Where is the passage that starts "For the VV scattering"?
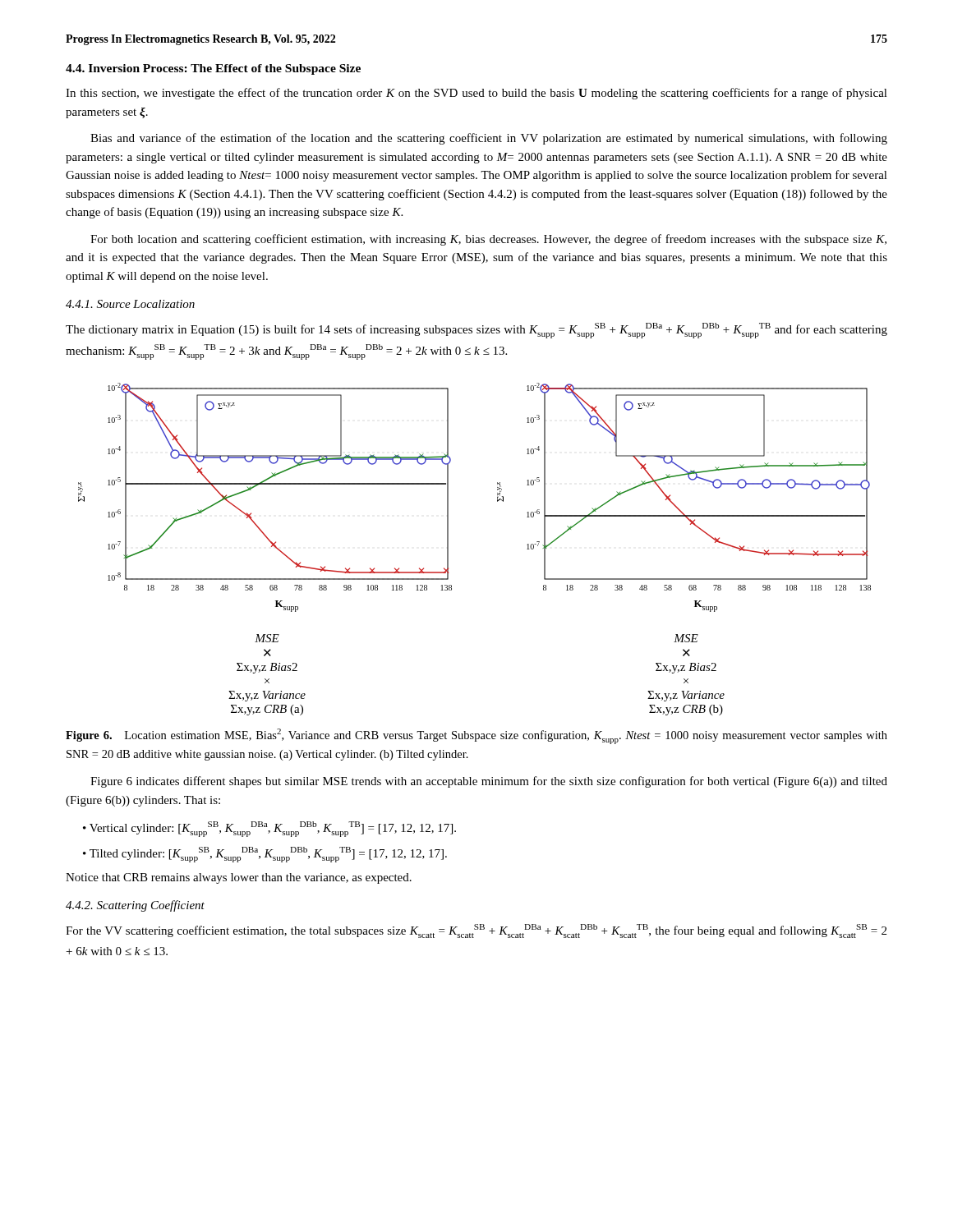The height and width of the screenshot is (1232, 953). point(476,940)
